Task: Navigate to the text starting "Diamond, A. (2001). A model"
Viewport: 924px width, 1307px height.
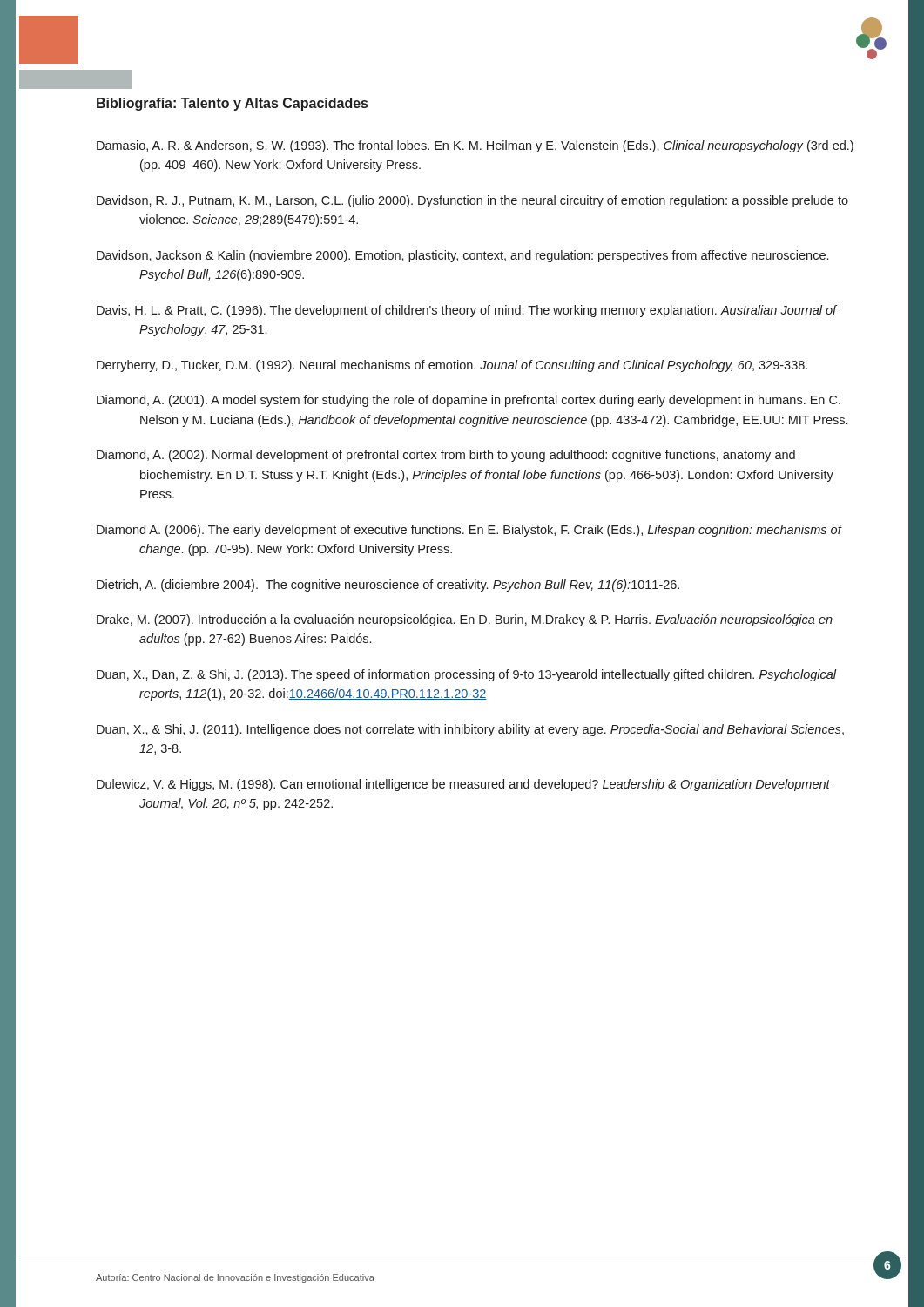Action: click(472, 410)
